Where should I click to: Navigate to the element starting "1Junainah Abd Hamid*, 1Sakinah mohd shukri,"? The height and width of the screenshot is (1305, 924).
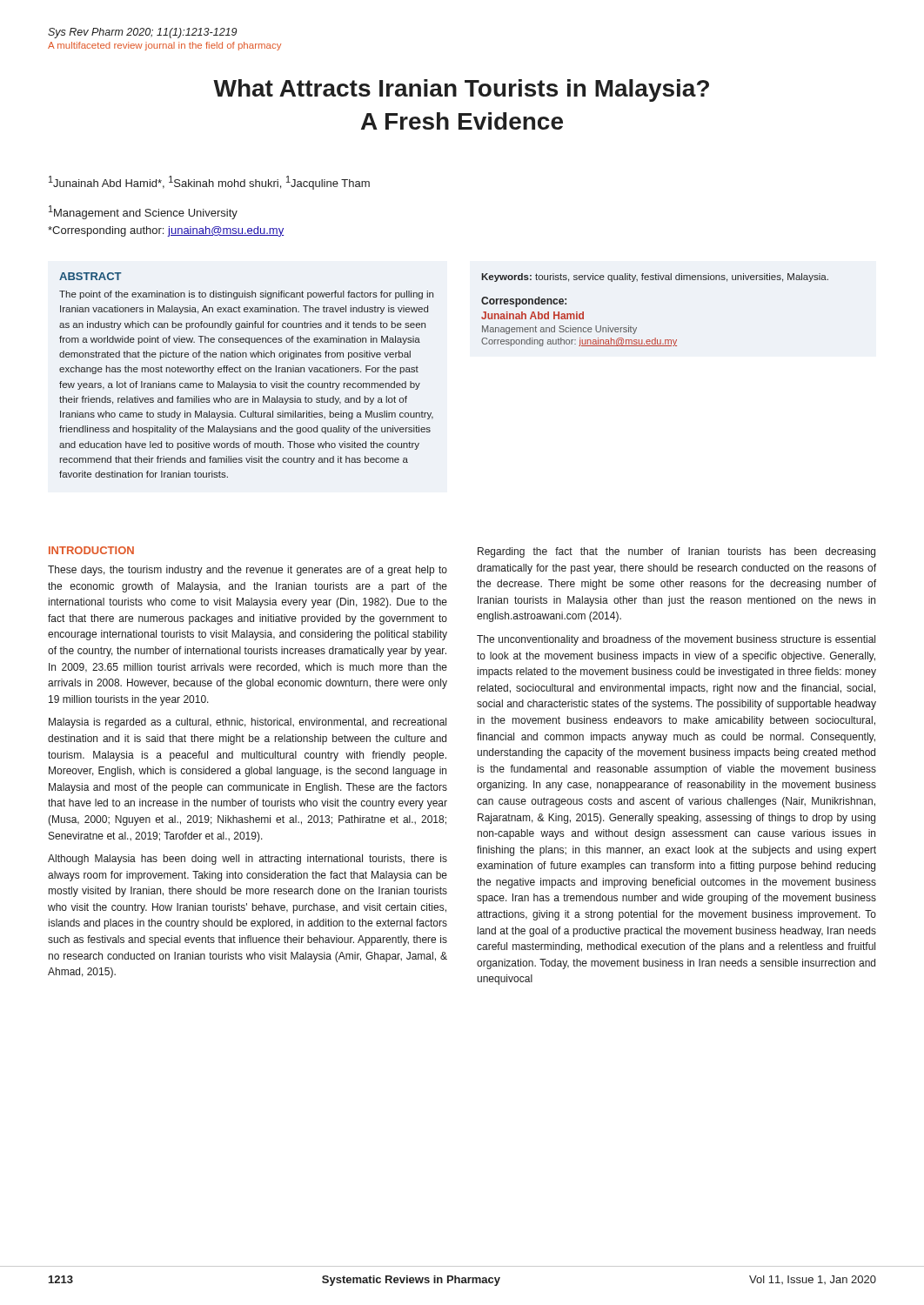pyautogui.click(x=209, y=182)
